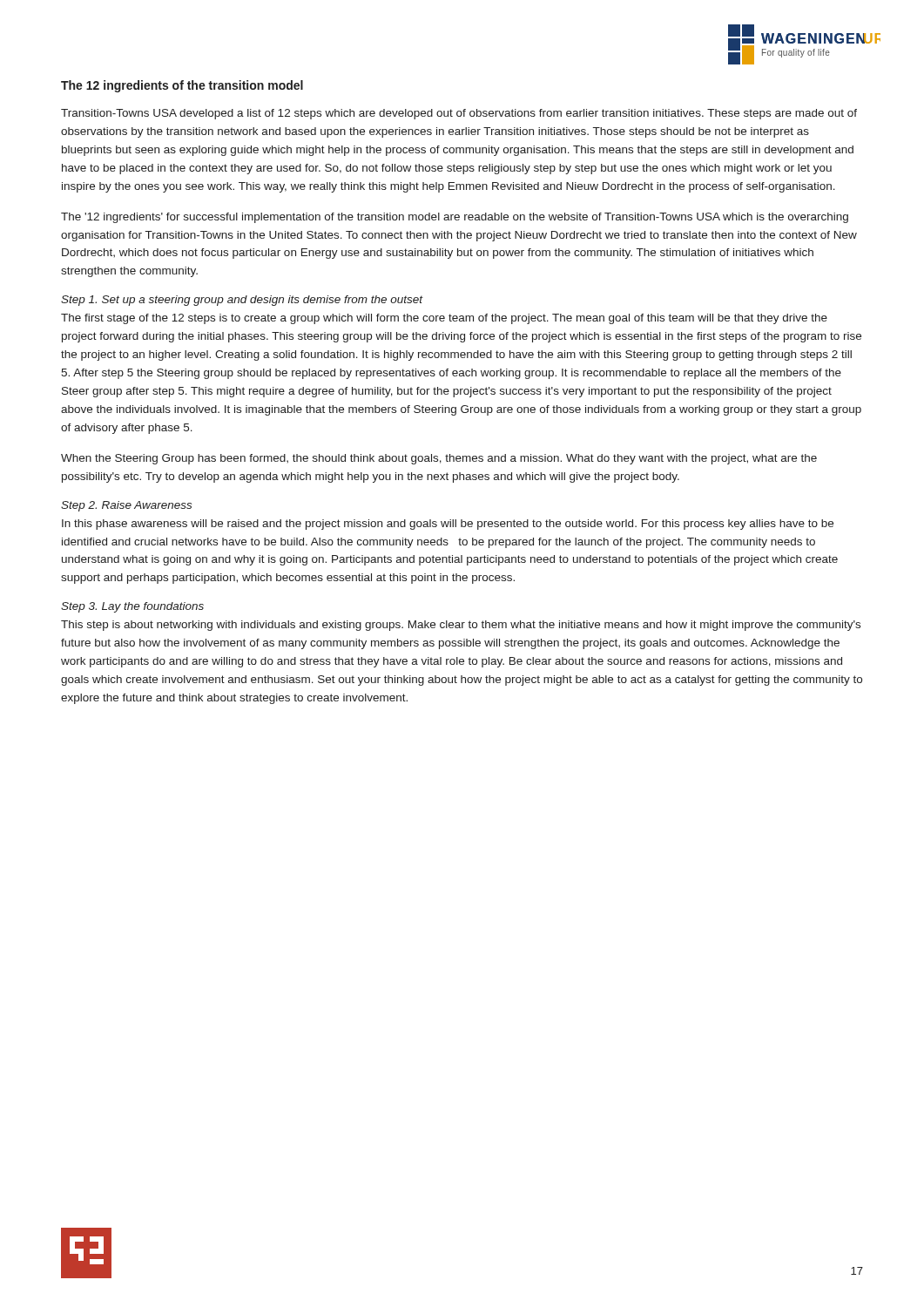Locate the section header that opens with "Step 1. Set up a steering"

(x=242, y=300)
